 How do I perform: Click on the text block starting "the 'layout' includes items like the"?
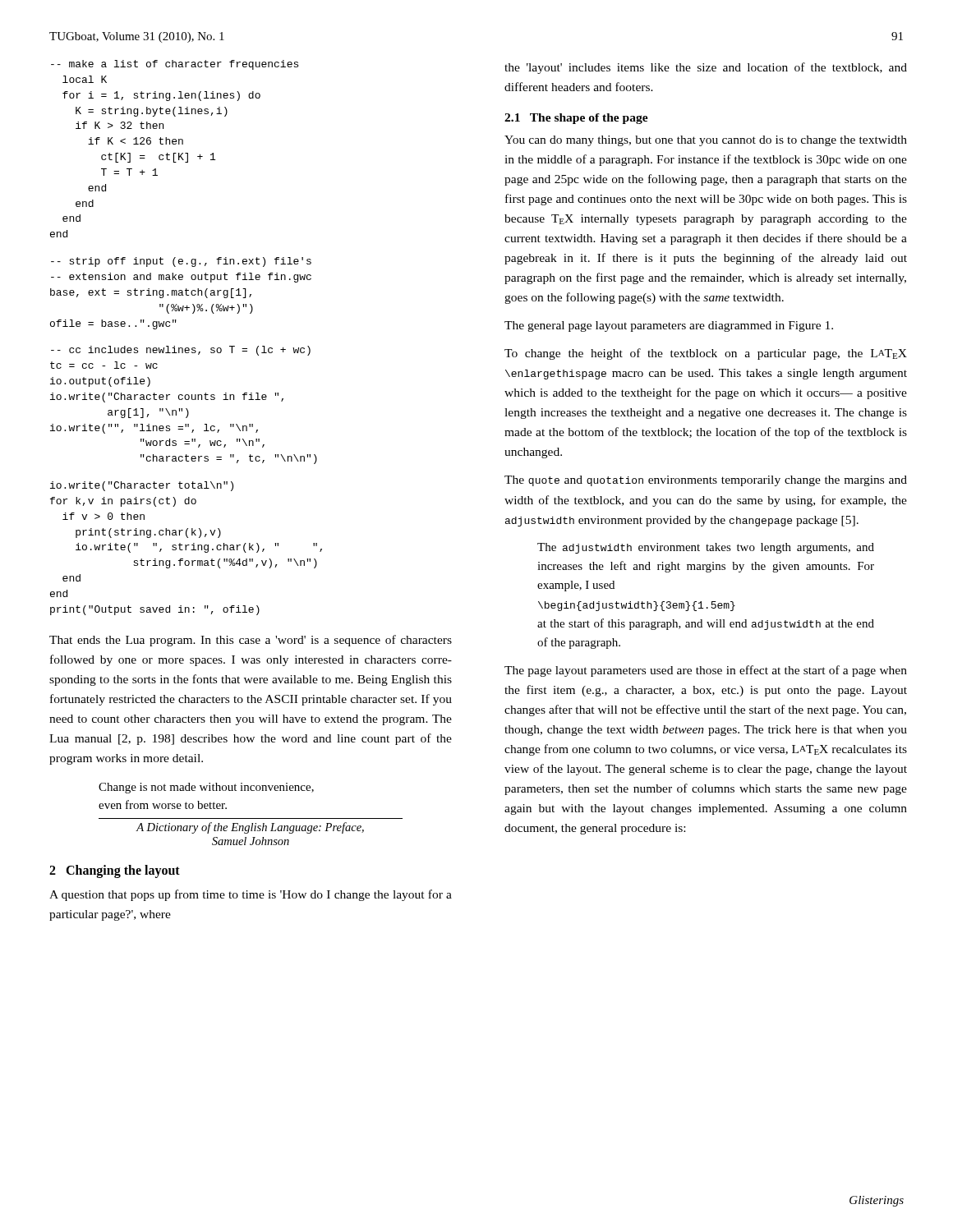coord(706,77)
